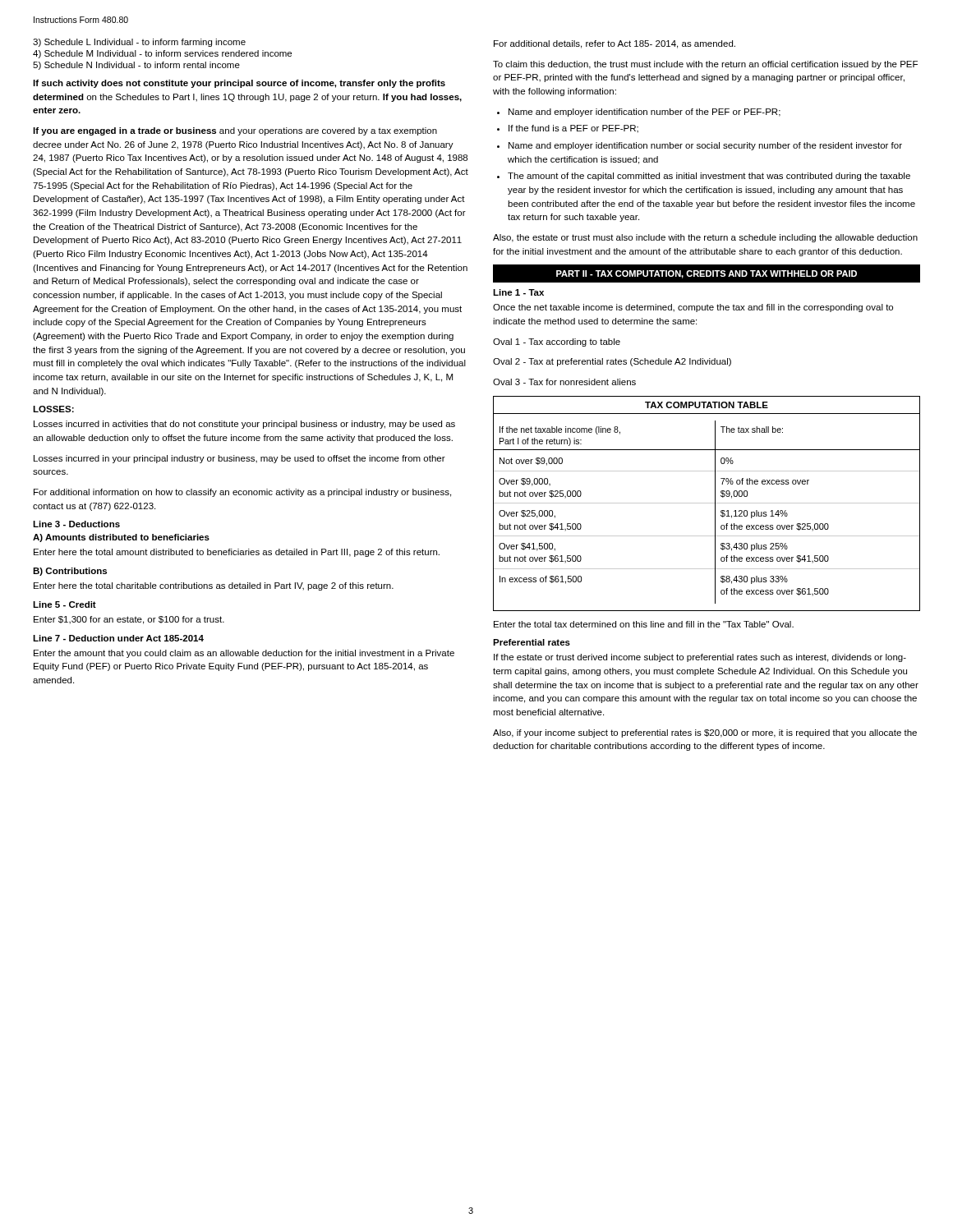Where is the passage that starts "Enter the amount that you"?

point(244,666)
